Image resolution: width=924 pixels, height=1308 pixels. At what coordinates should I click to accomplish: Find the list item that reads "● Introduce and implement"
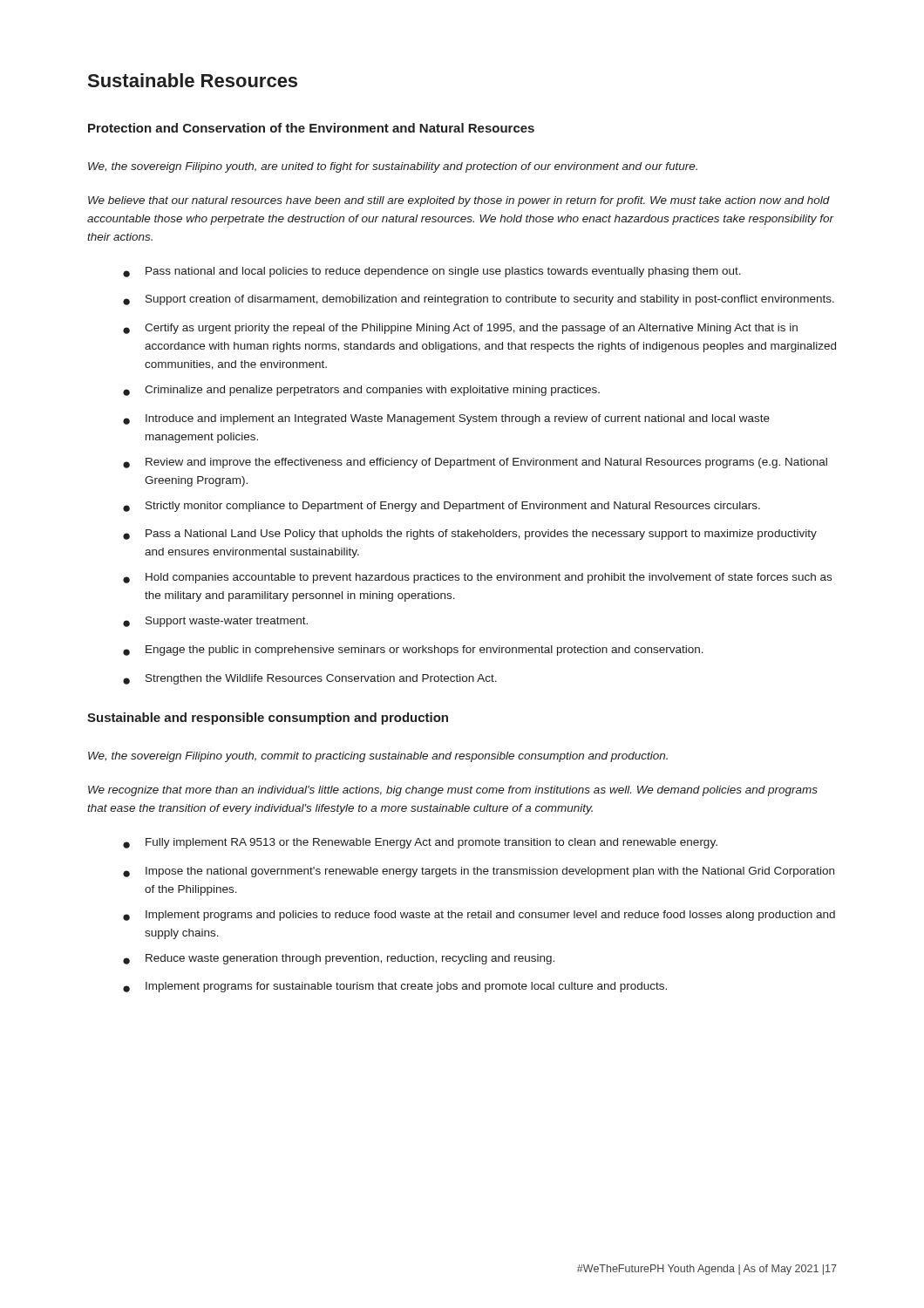click(479, 428)
